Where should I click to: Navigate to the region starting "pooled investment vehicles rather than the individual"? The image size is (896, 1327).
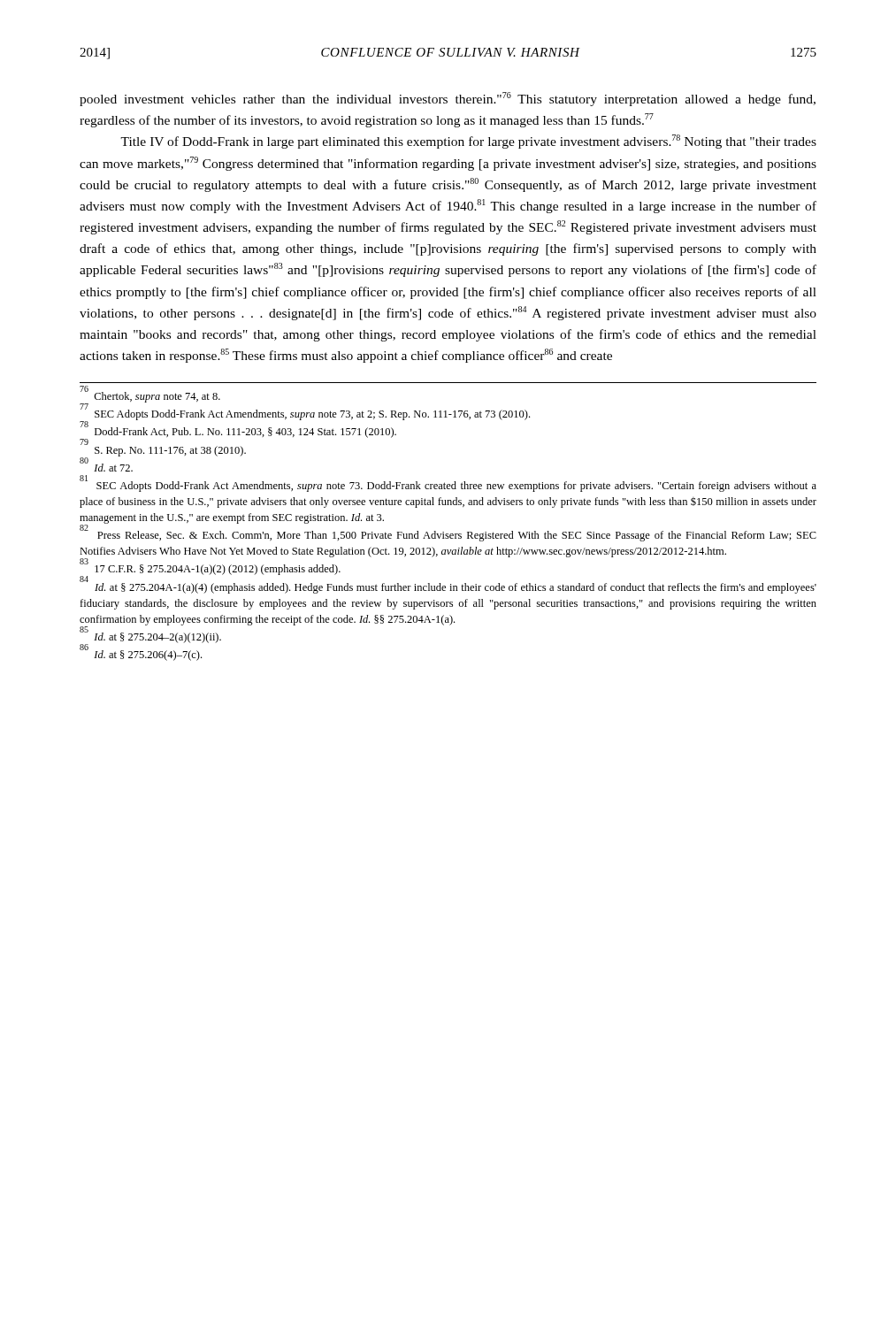point(448,110)
